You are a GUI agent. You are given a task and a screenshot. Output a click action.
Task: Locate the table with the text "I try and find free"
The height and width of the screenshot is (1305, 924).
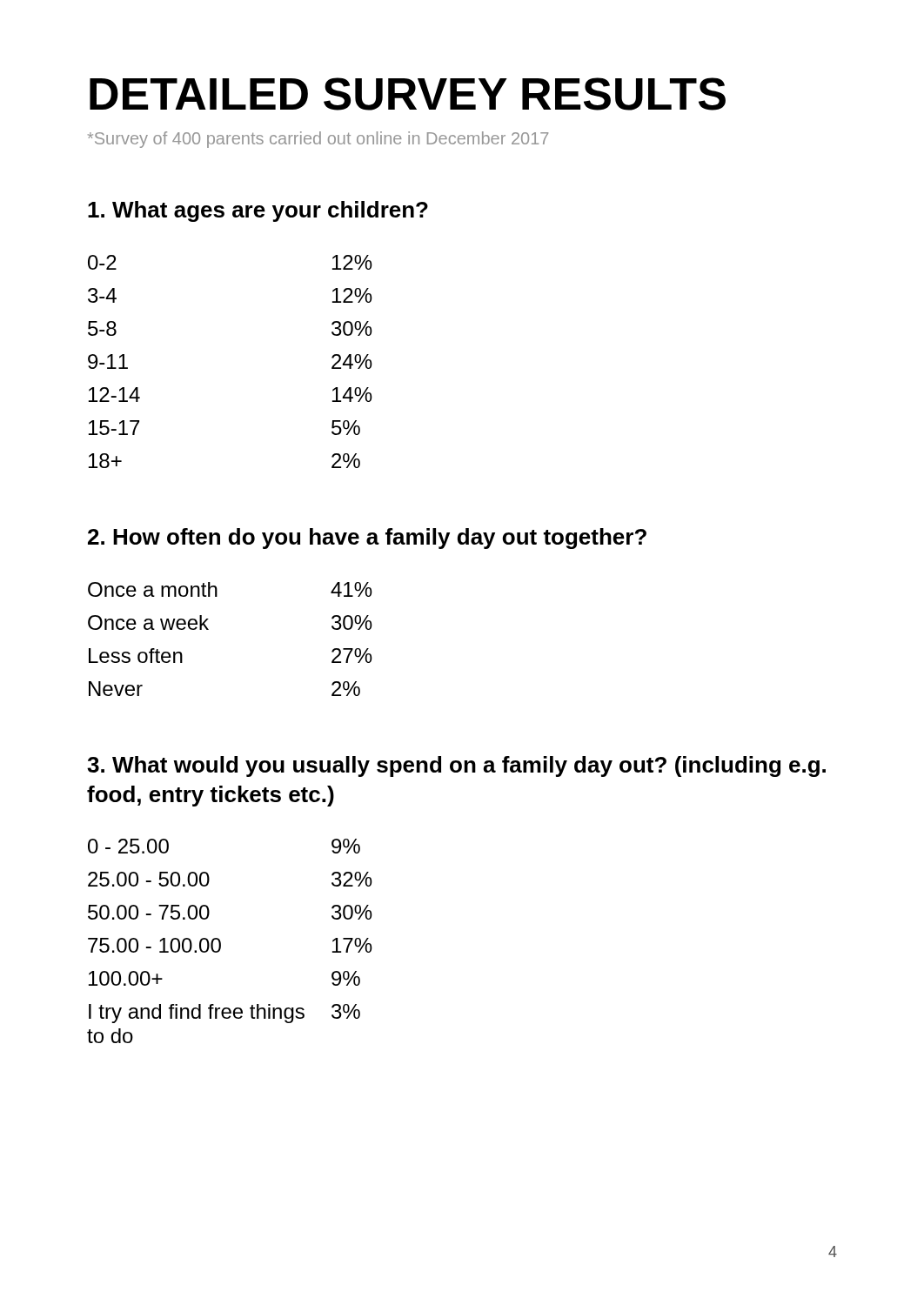pyautogui.click(x=462, y=942)
